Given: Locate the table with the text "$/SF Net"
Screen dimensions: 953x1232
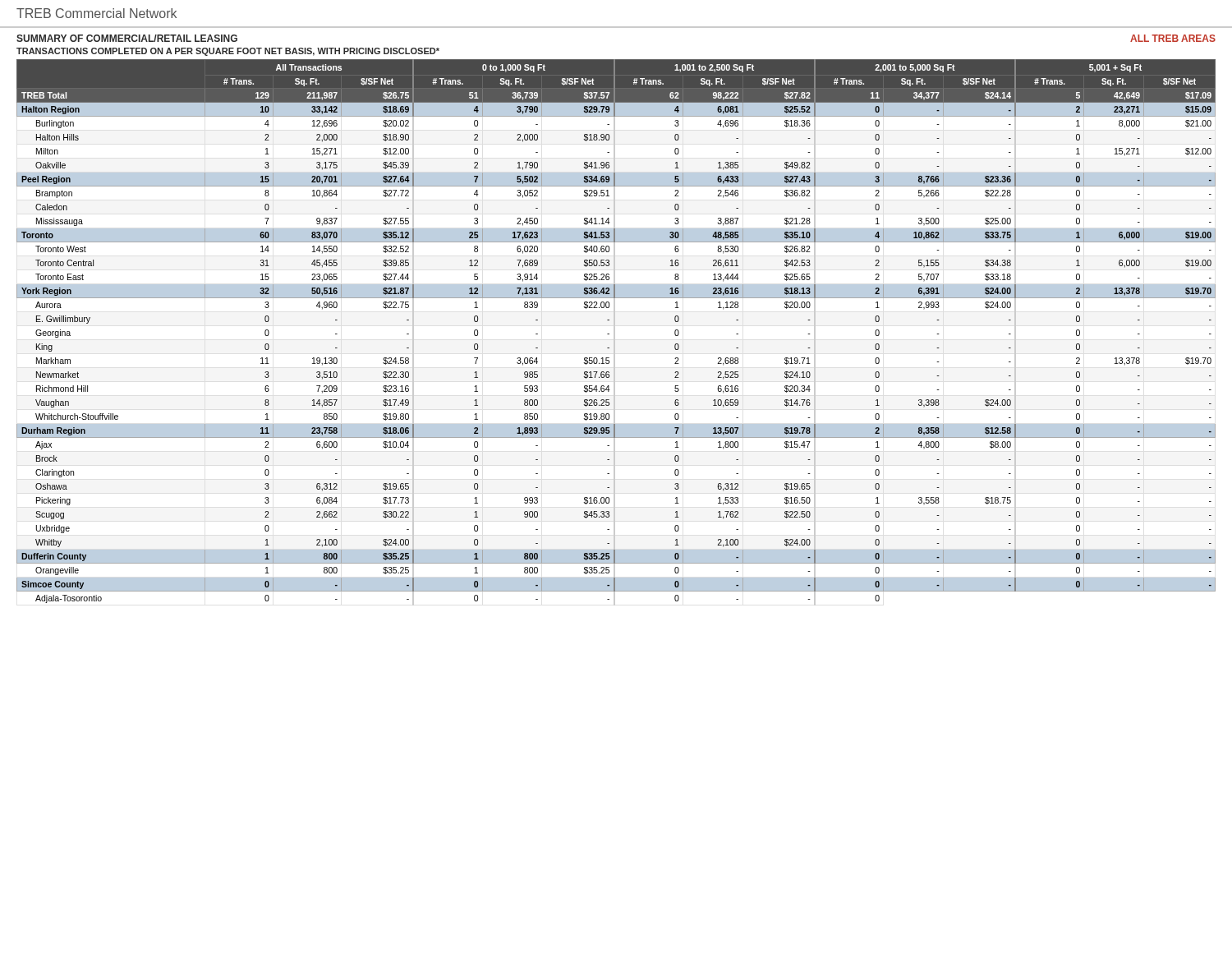Looking at the screenshot, I should pyautogui.click(x=616, y=332).
